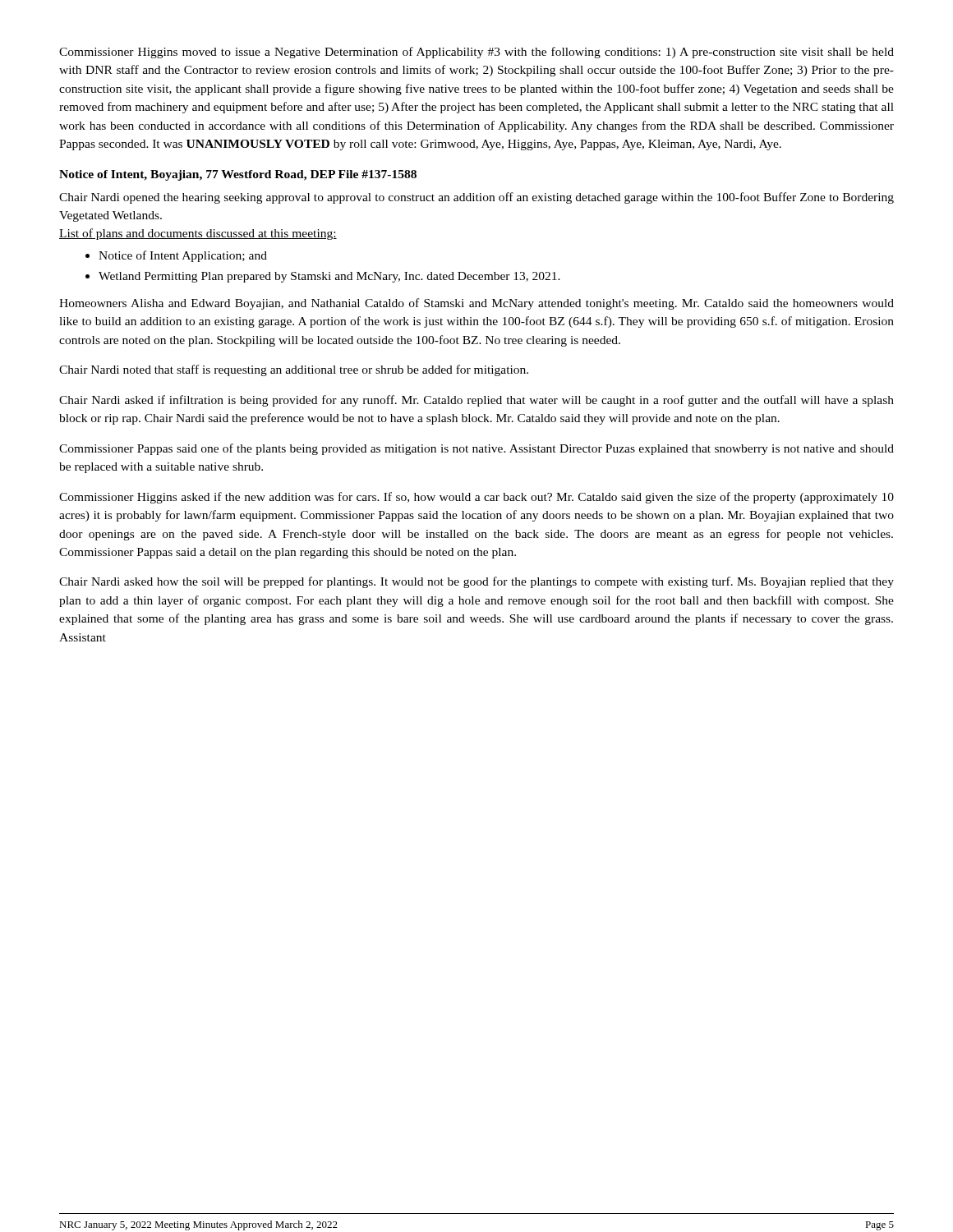Viewport: 953px width, 1232px height.
Task: Point to the block beginning "Chair Nardi noted"
Action: [294, 369]
